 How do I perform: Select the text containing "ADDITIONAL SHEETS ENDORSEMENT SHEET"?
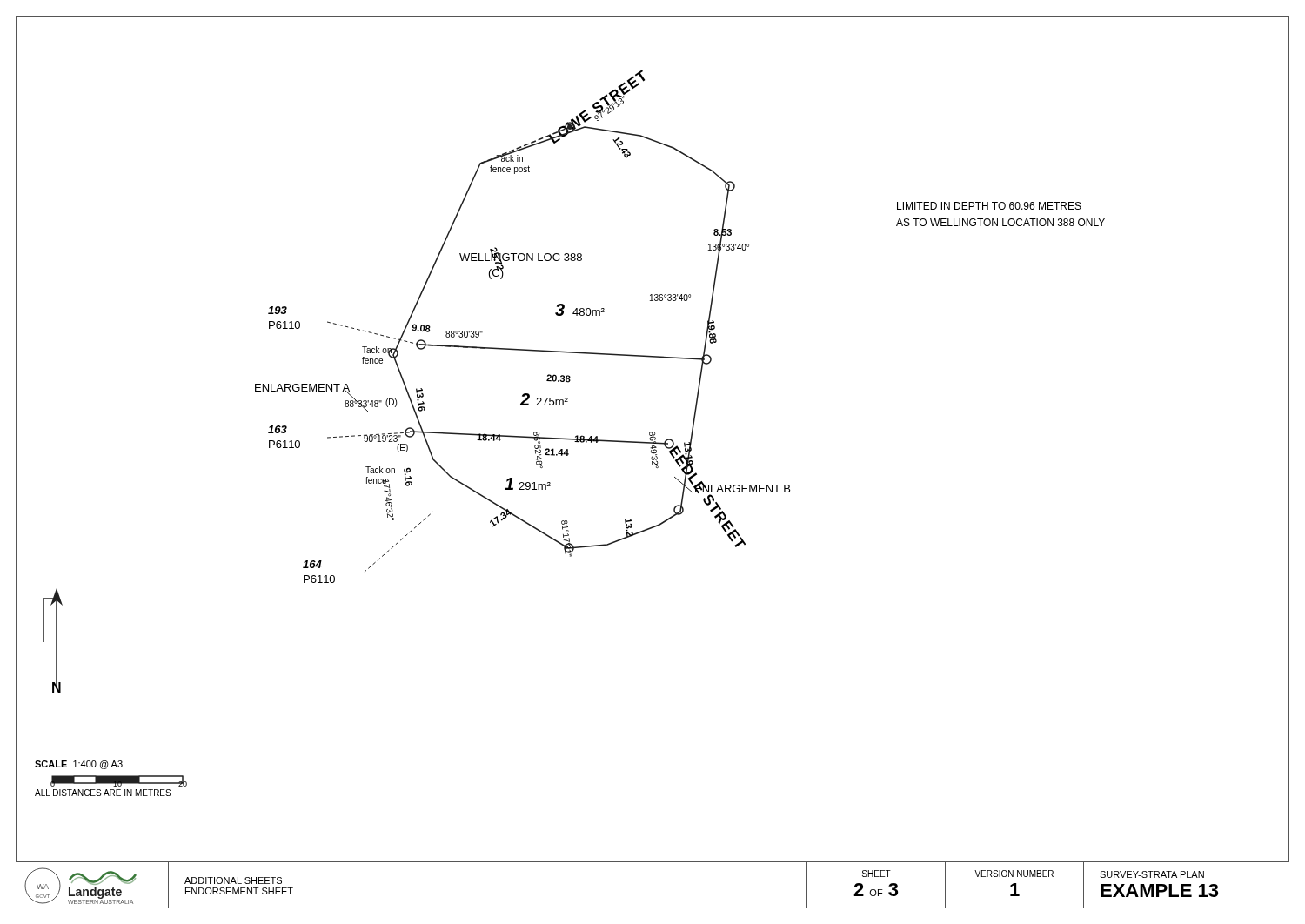click(x=233, y=880)
